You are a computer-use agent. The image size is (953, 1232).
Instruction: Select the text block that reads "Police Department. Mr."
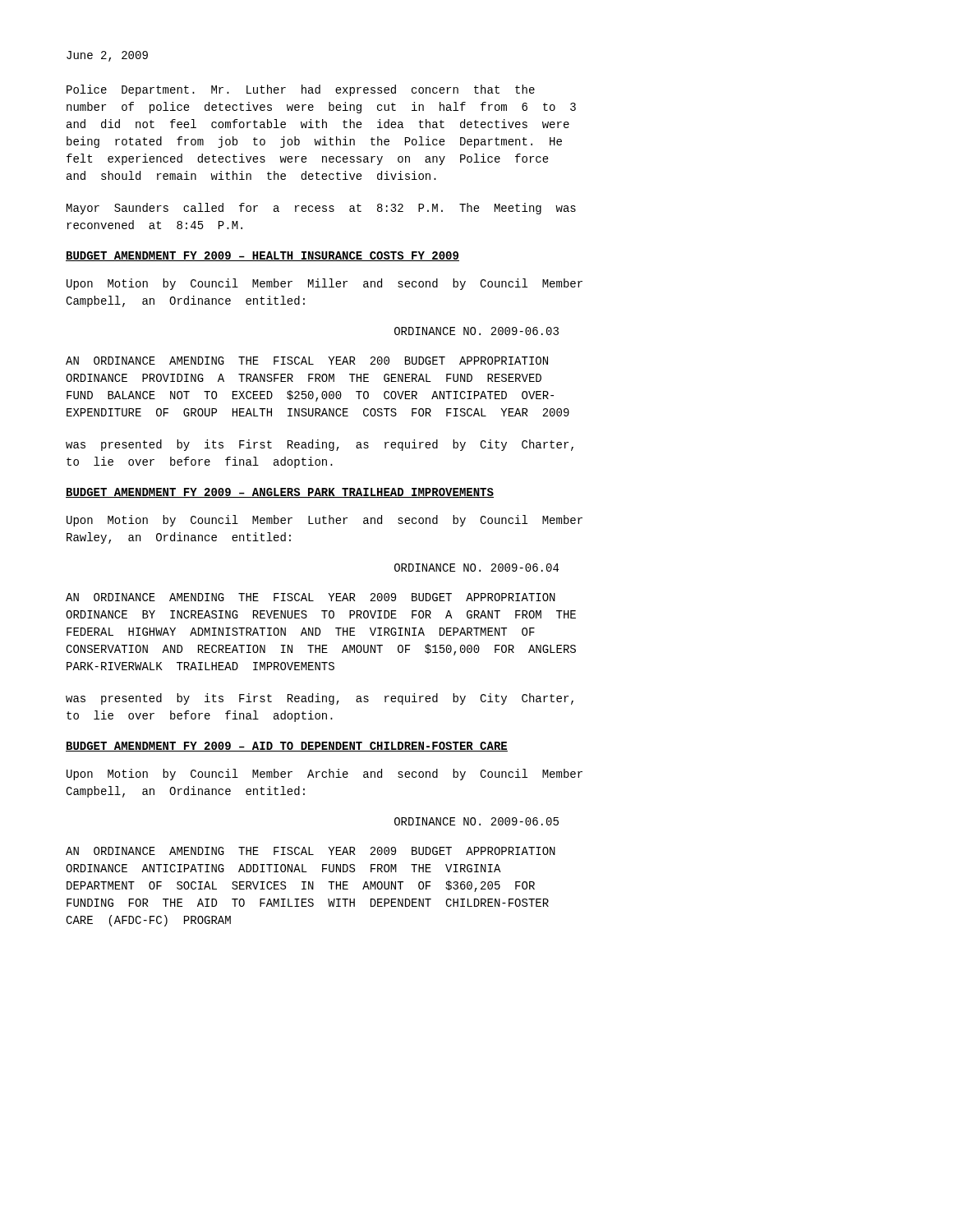[x=321, y=133]
